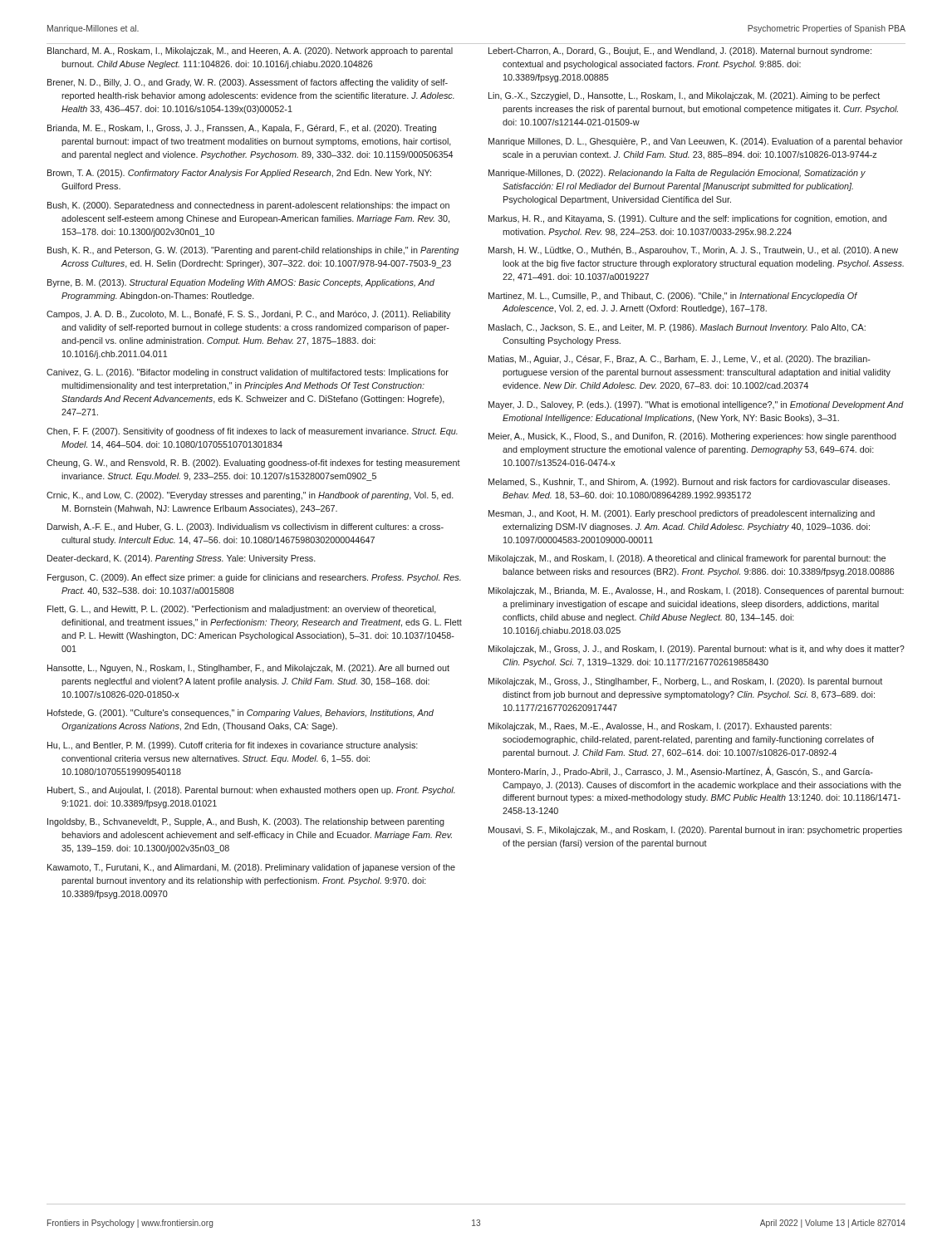952x1246 pixels.
Task: Click the passage that begins "Mousavi, S. F., Mikolajczak, M., and Roskam,"
Action: pyautogui.click(x=695, y=836)
